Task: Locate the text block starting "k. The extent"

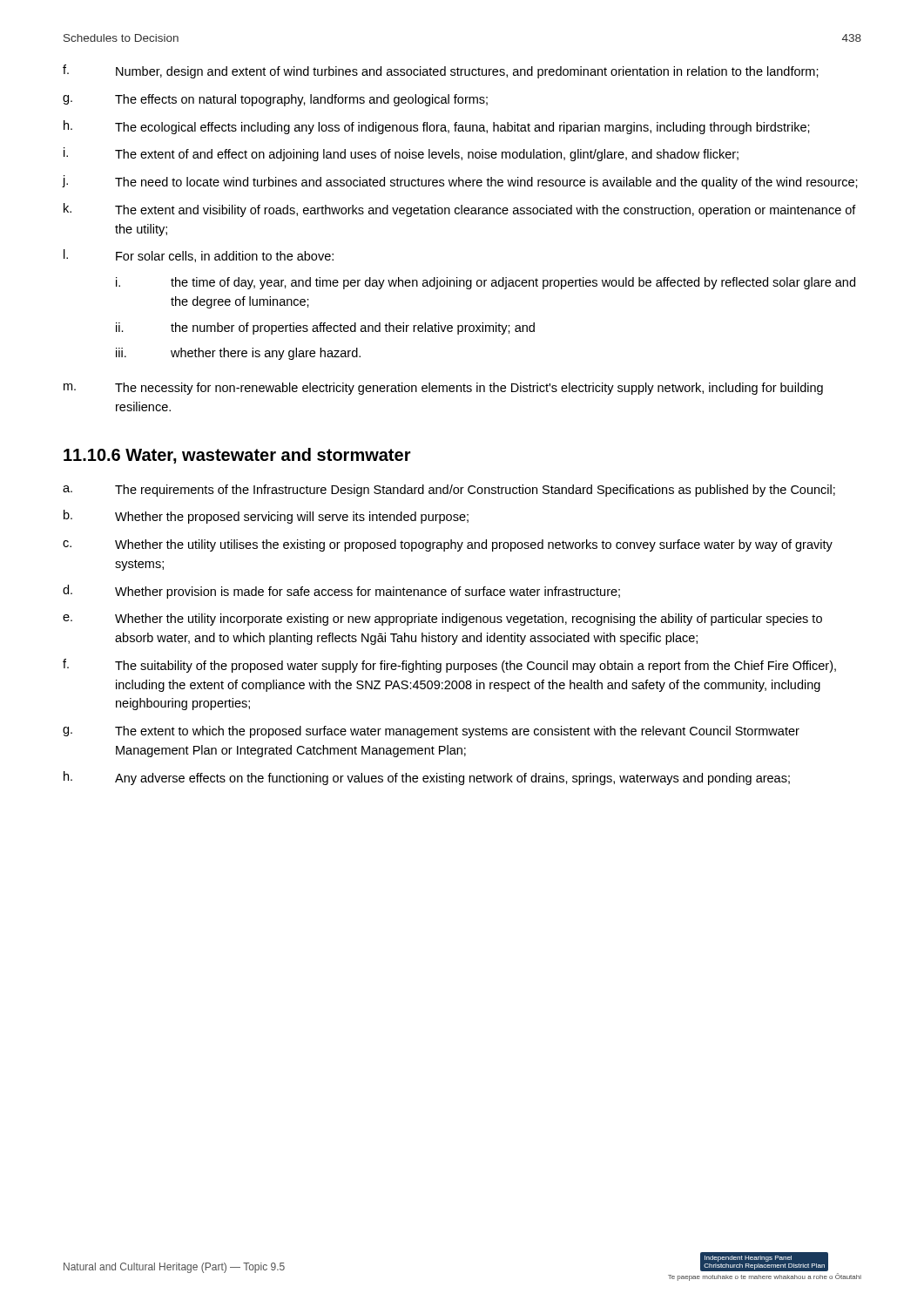Action: [x=462, y=220]
